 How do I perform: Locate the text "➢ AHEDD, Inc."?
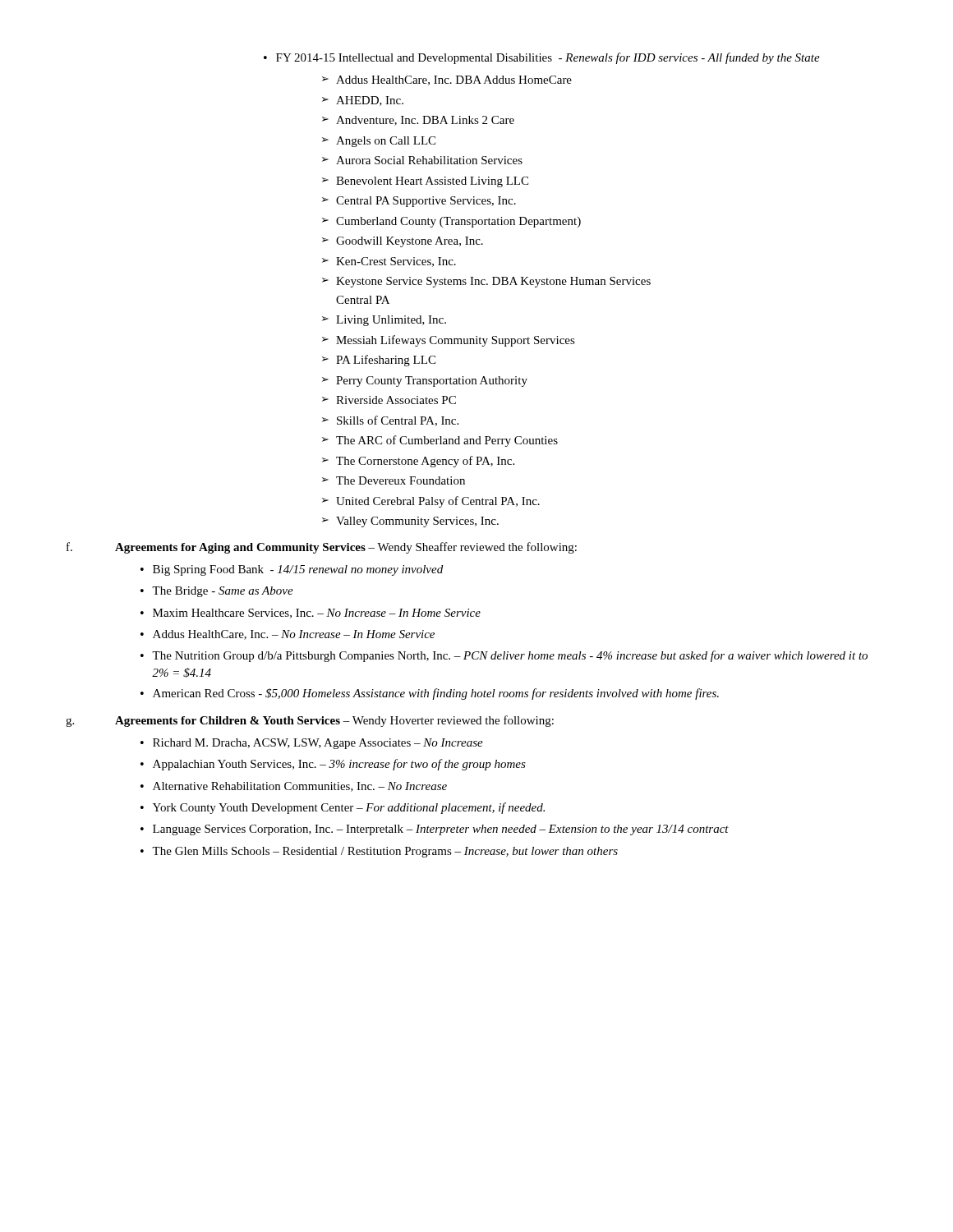pyautogui.click(x=362, y=100)
